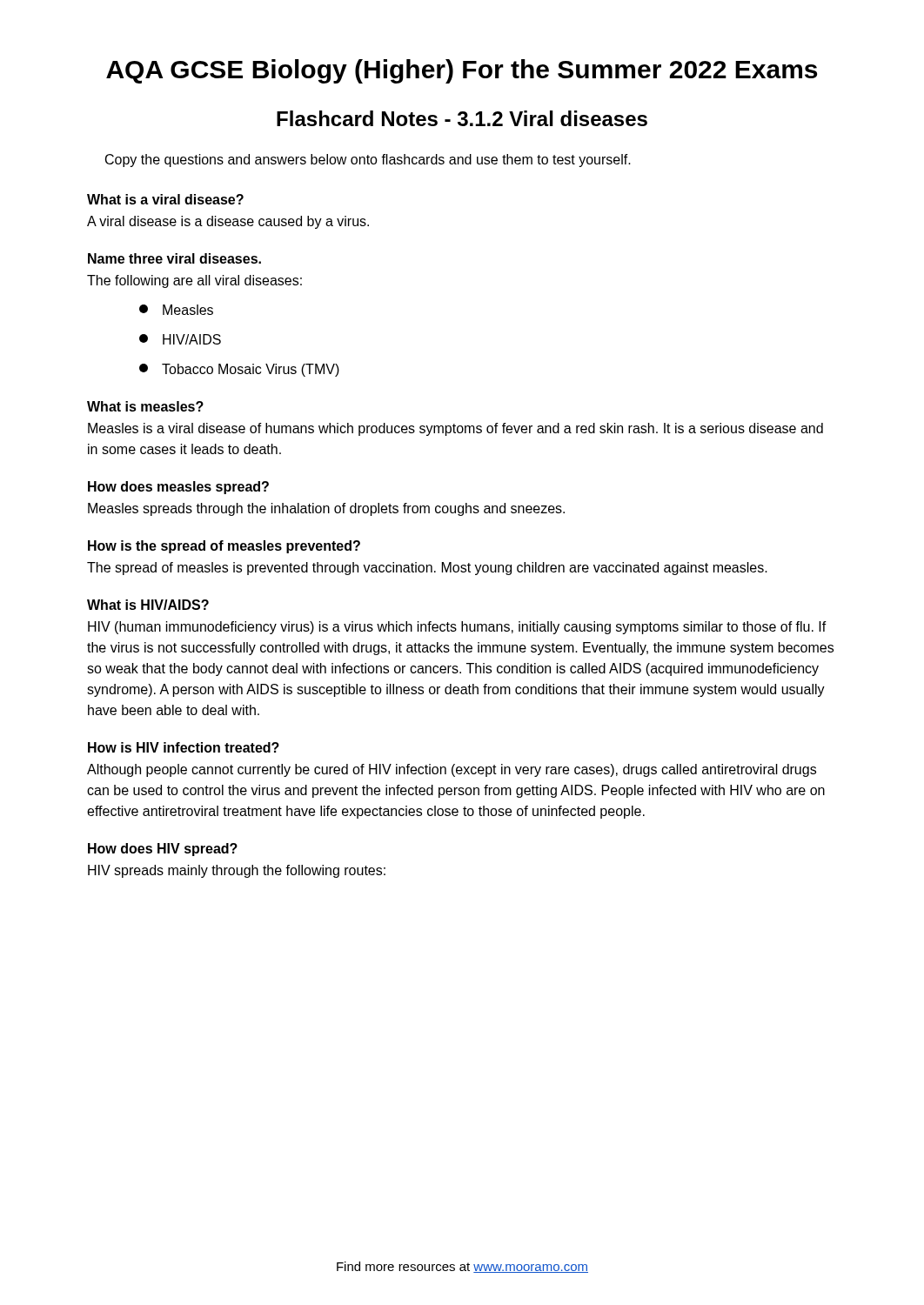924x1305 pixels.
Task: Find "Tobacco Mosaic Virus (TMV)" on this page
Action: [239, 370]
